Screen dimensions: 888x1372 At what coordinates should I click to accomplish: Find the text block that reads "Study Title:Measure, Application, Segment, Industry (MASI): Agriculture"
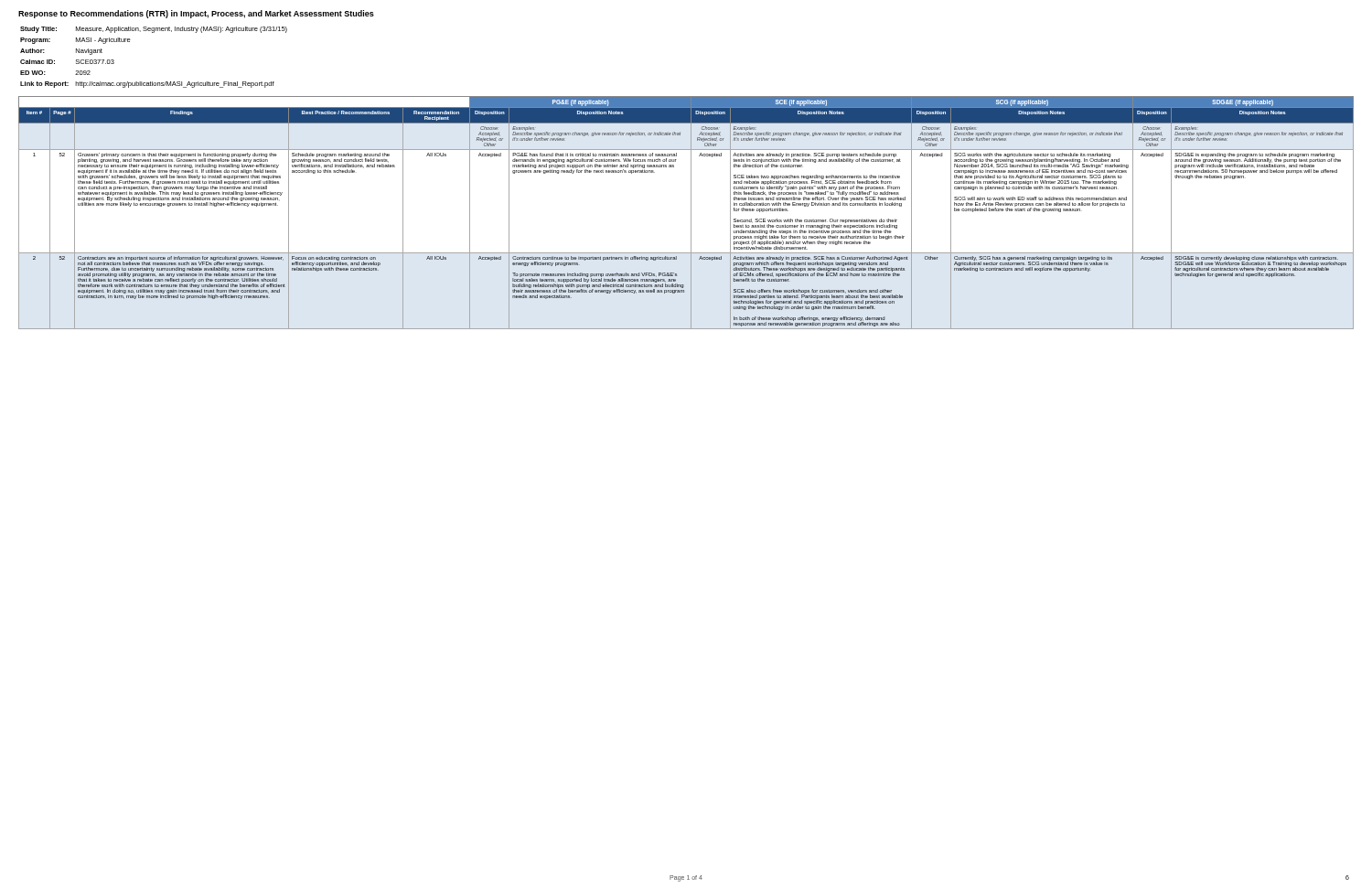(154, 30)
